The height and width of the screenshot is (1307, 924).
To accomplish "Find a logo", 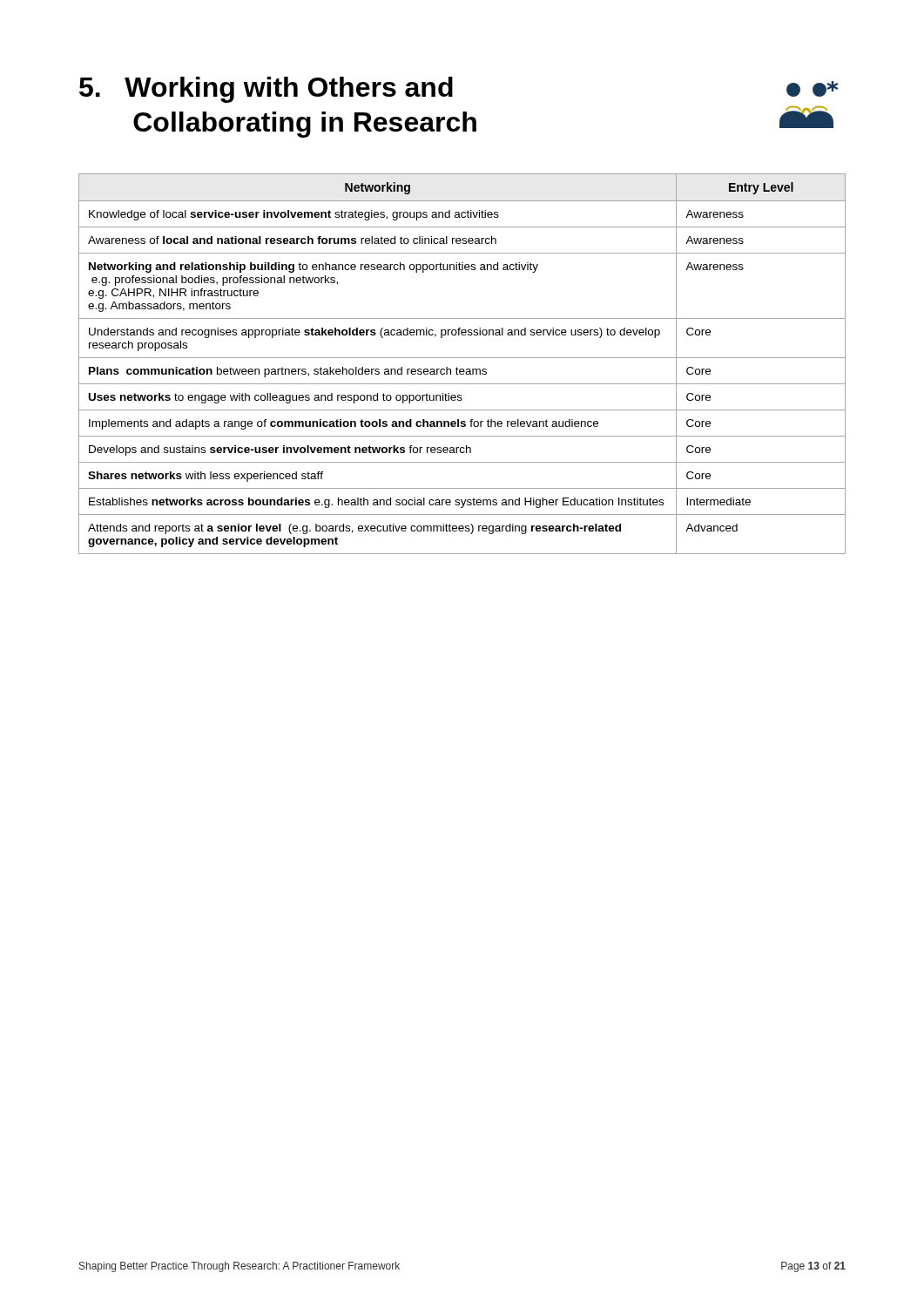I will pyautogui.click(x=806, y=111).
